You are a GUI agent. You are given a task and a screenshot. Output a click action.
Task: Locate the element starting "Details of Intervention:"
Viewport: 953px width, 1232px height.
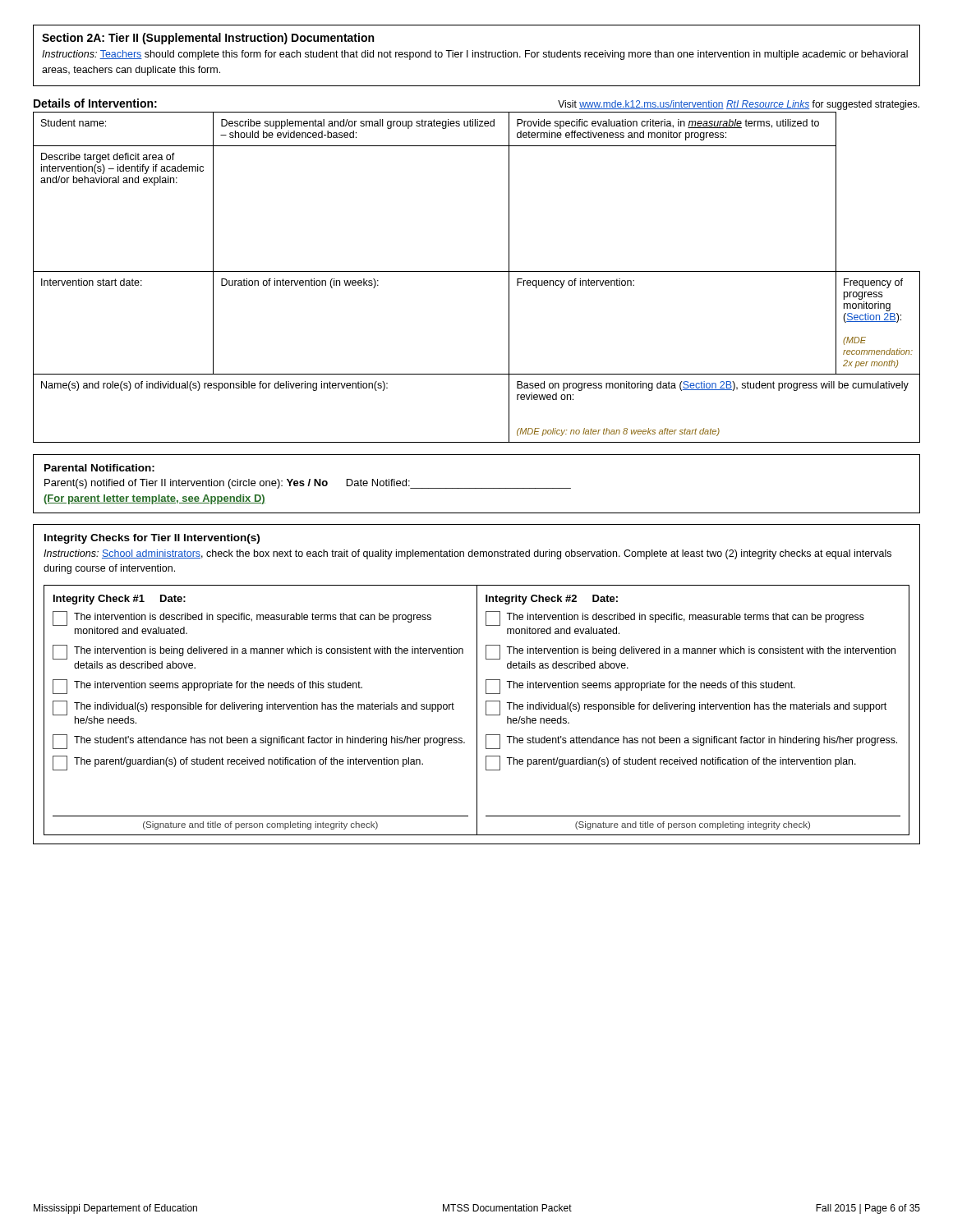tap(95, 103)
